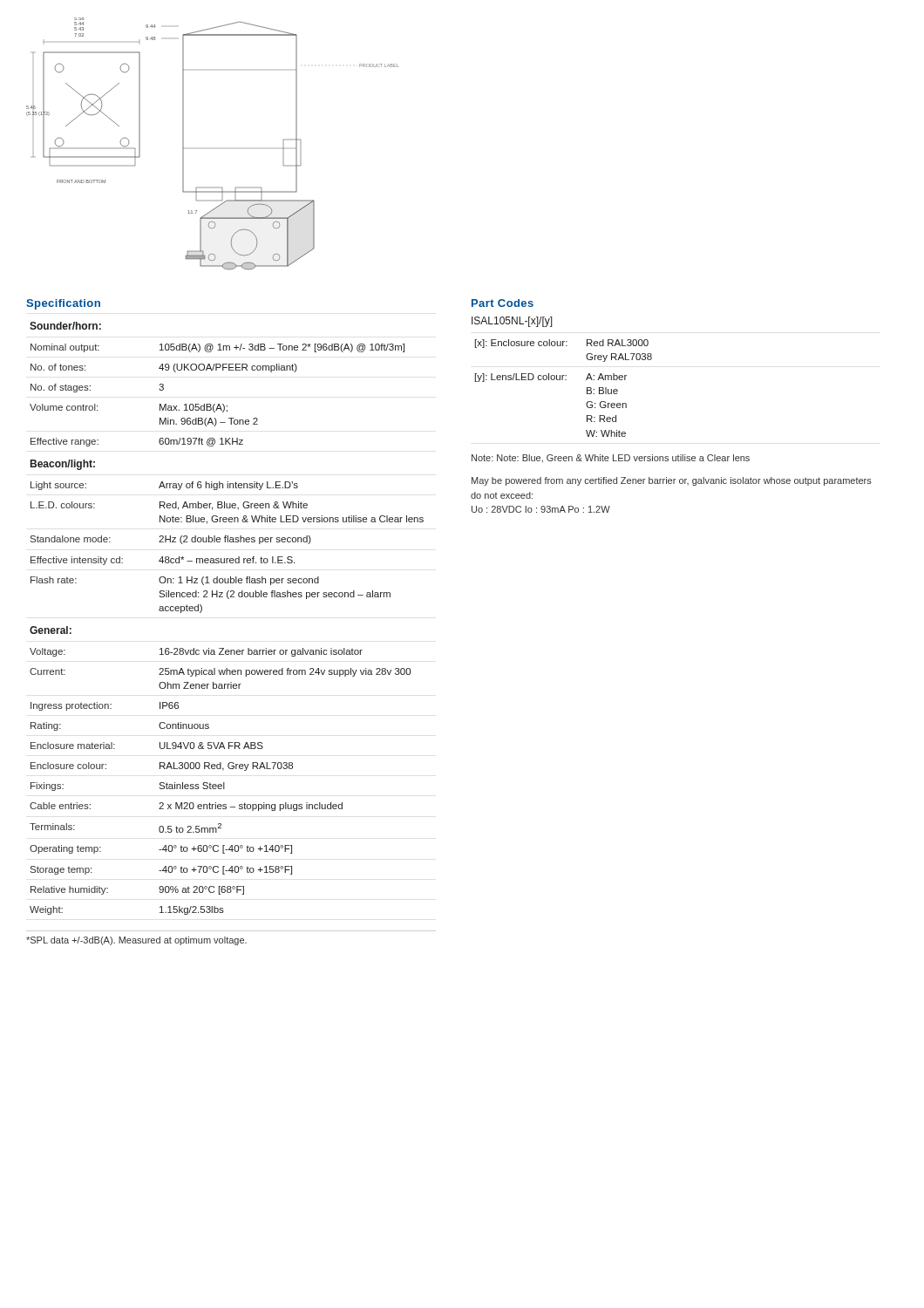Select the text block with the text "May be powered"
Image resolution: width=924 pixels, height=1308 pixels.
pos(671,495)
